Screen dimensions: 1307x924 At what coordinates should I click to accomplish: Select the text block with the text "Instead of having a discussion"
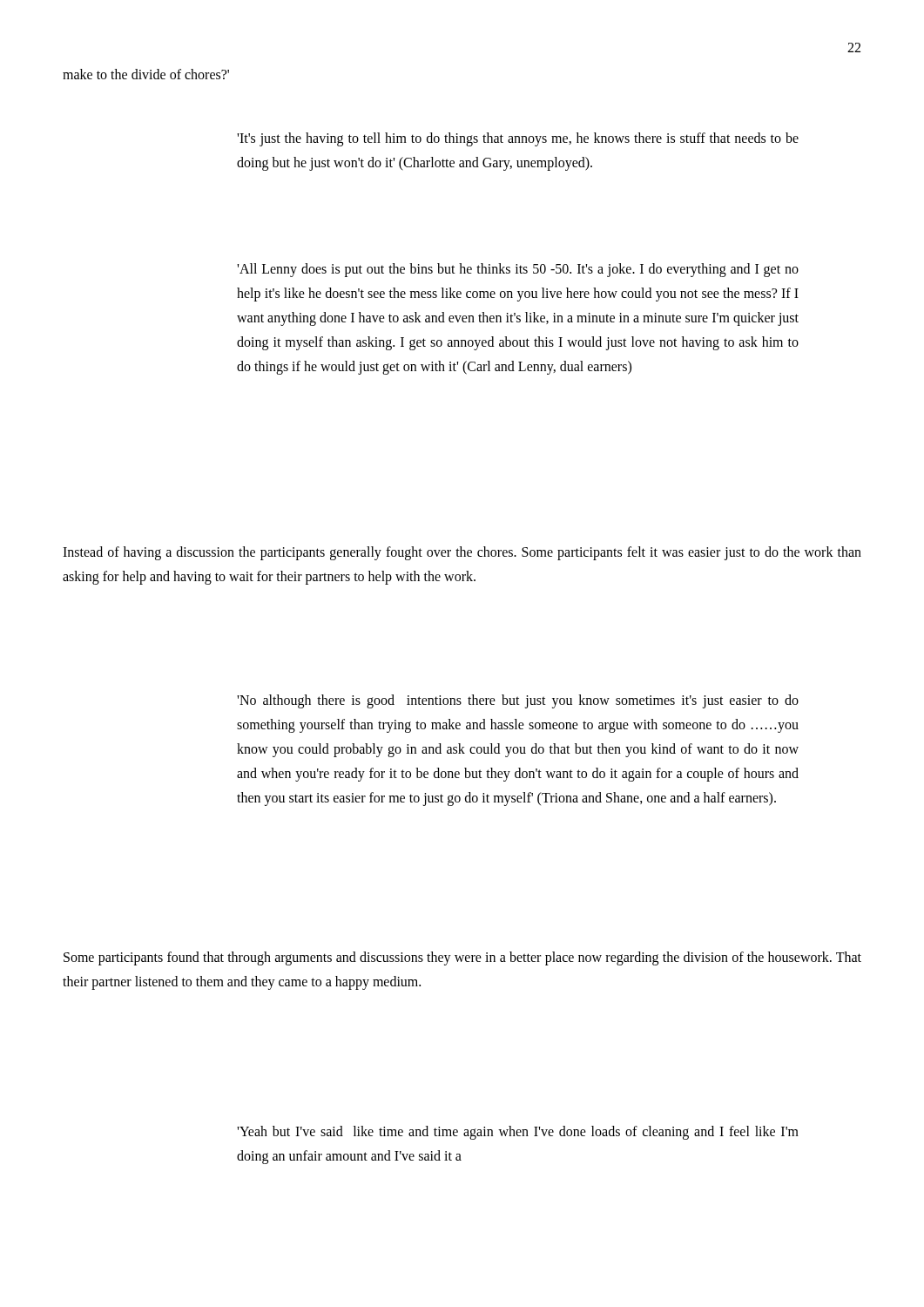click(462, 564)
